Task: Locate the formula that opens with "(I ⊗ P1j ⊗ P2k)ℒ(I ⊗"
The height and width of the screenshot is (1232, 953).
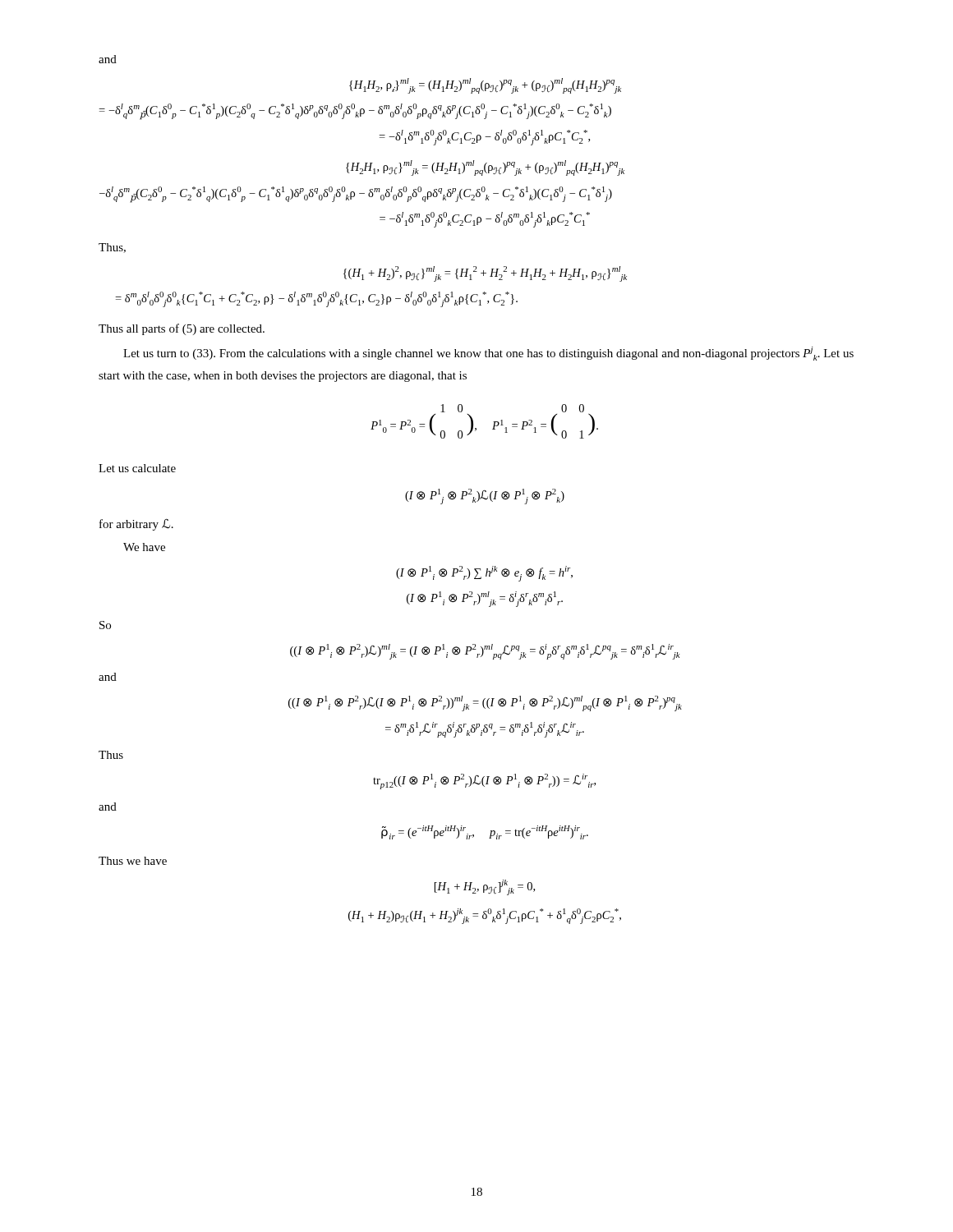Action: pyautogui.click(x=485, y=495)
